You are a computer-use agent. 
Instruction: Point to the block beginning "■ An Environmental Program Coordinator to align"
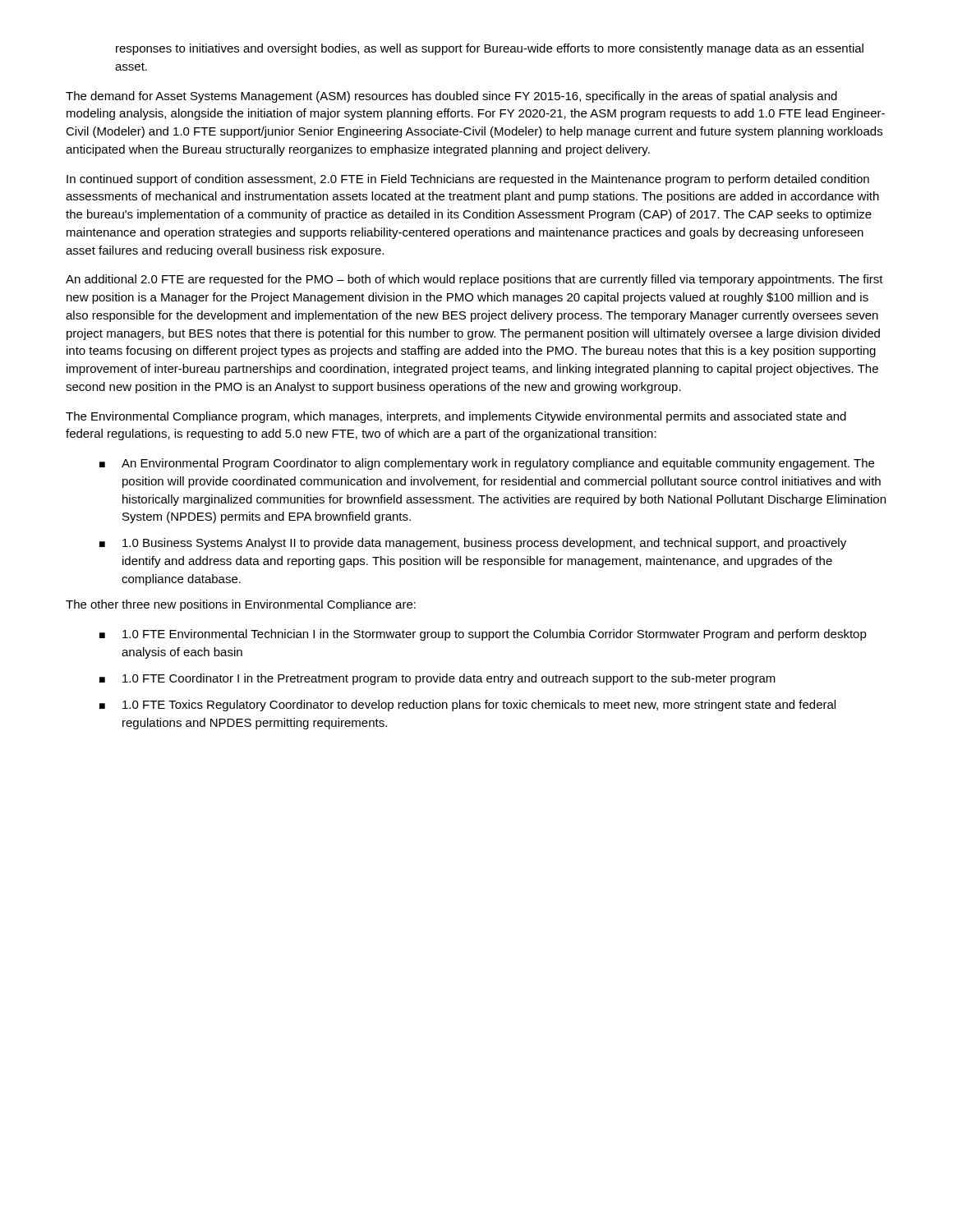493,490
